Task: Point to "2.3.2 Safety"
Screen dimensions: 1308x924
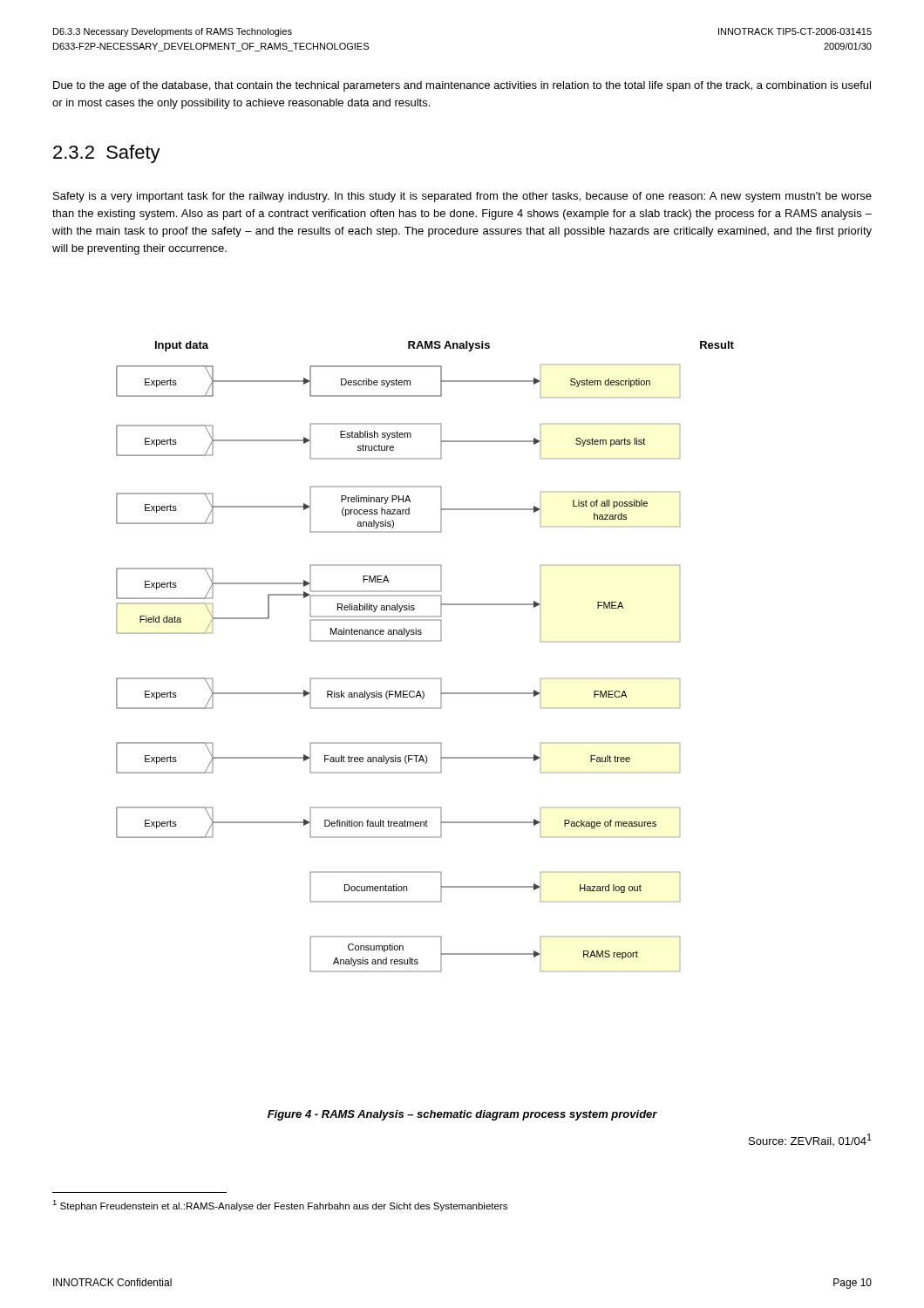Action: click(x=106, y=152)
